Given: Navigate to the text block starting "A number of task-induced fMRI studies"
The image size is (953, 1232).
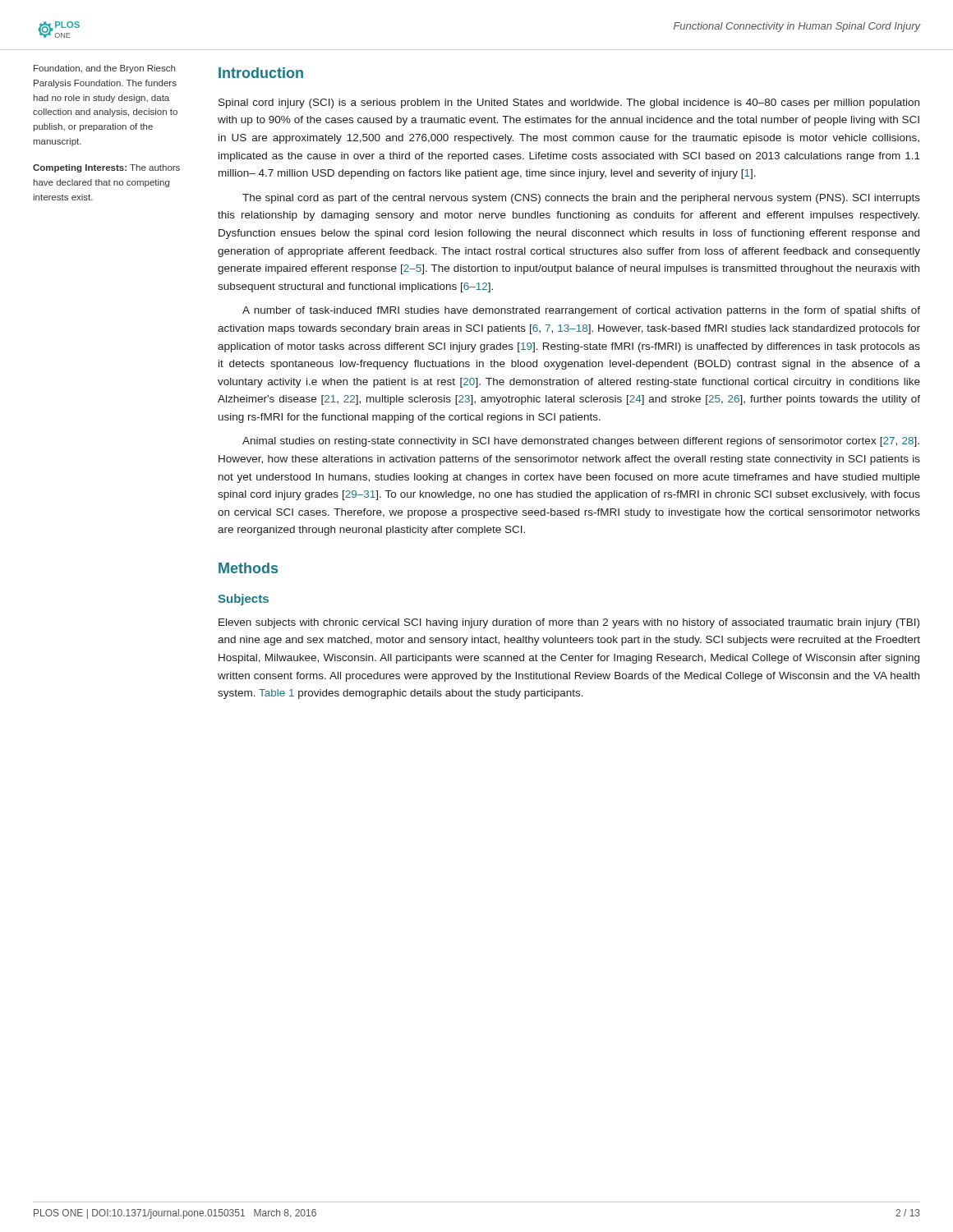Looking at the screenshot, I should [x=569, y=364].
